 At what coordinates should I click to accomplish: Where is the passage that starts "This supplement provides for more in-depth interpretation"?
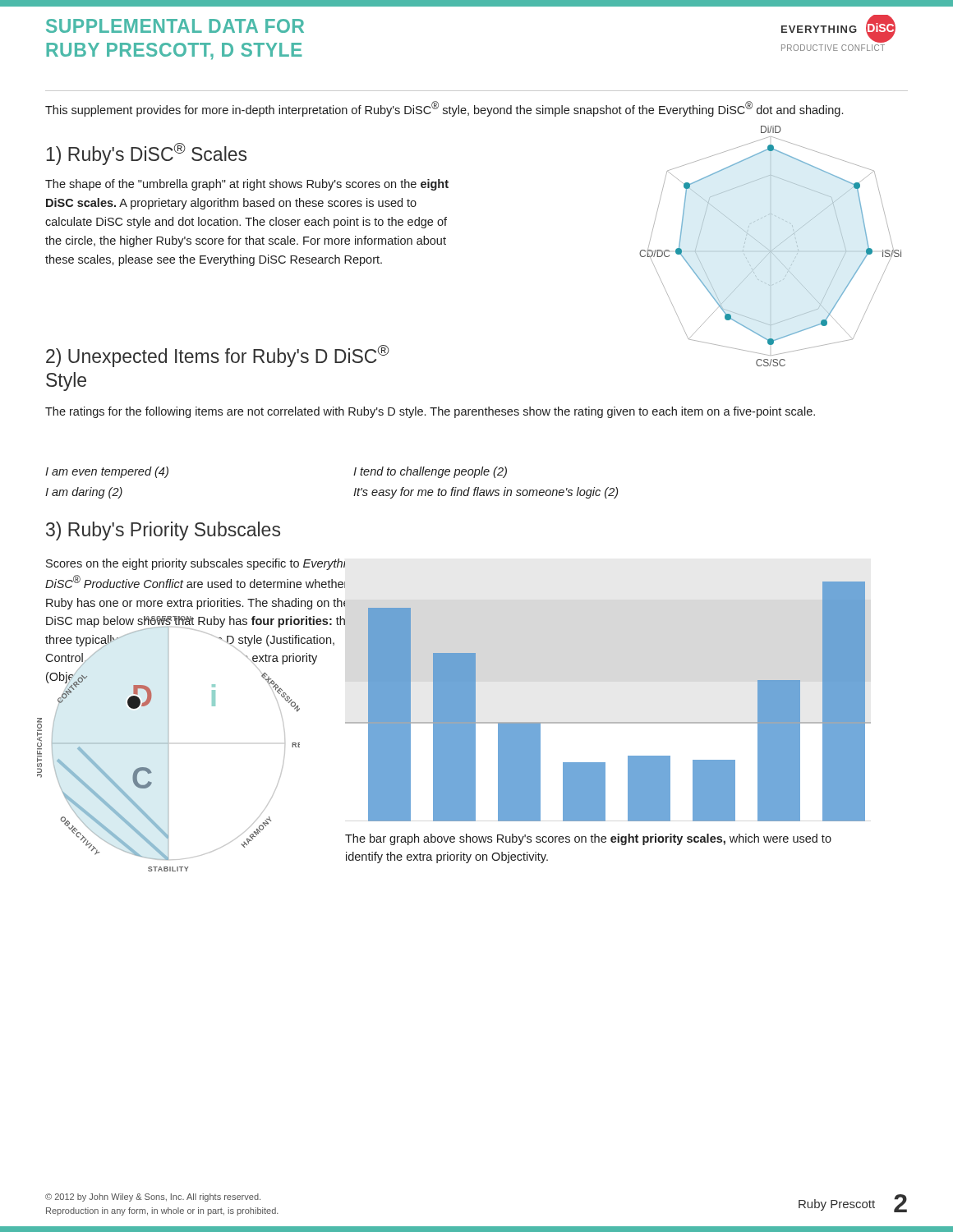(x=445, y=108)
